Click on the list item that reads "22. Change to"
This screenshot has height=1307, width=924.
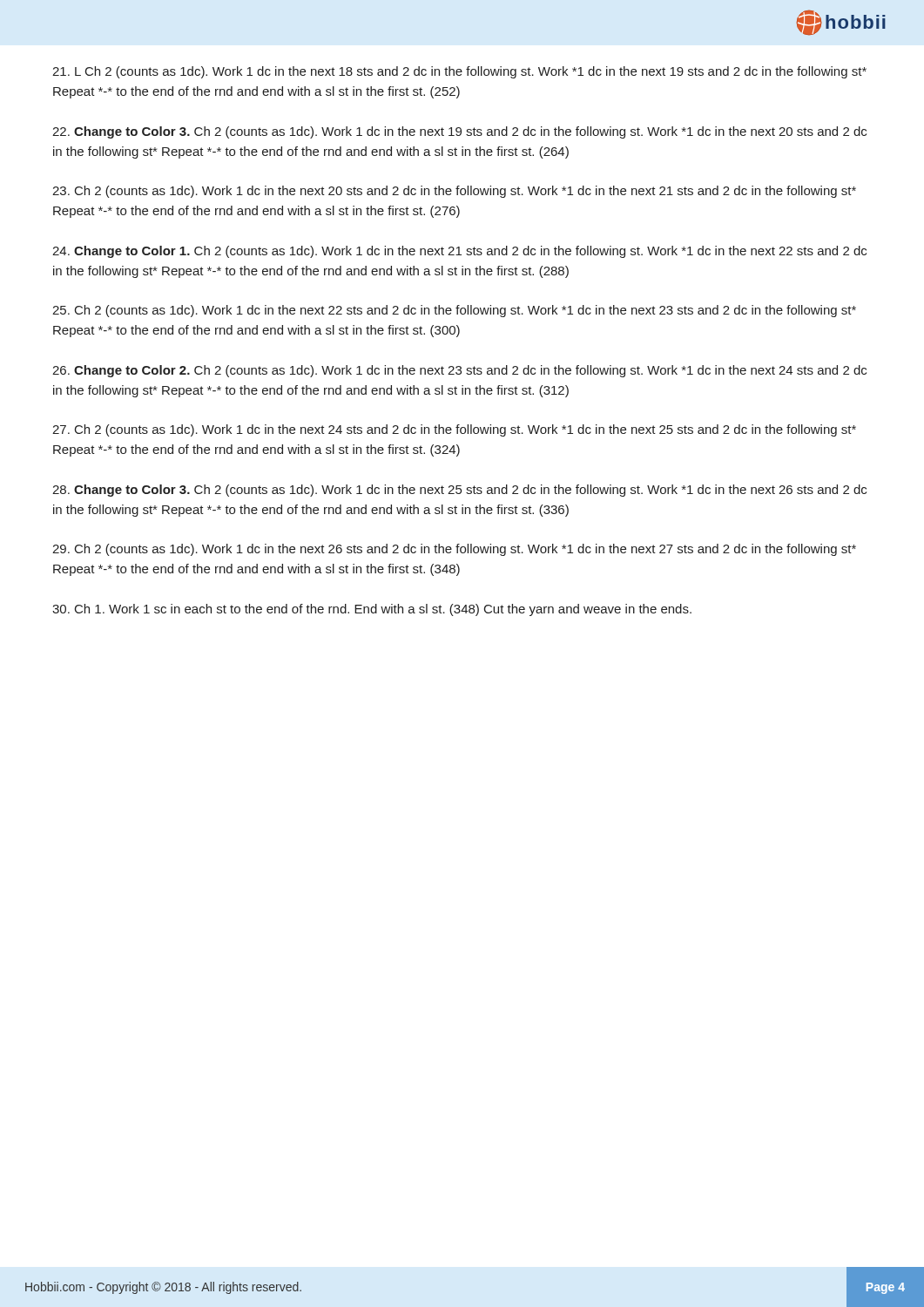(x=460, y=141)
